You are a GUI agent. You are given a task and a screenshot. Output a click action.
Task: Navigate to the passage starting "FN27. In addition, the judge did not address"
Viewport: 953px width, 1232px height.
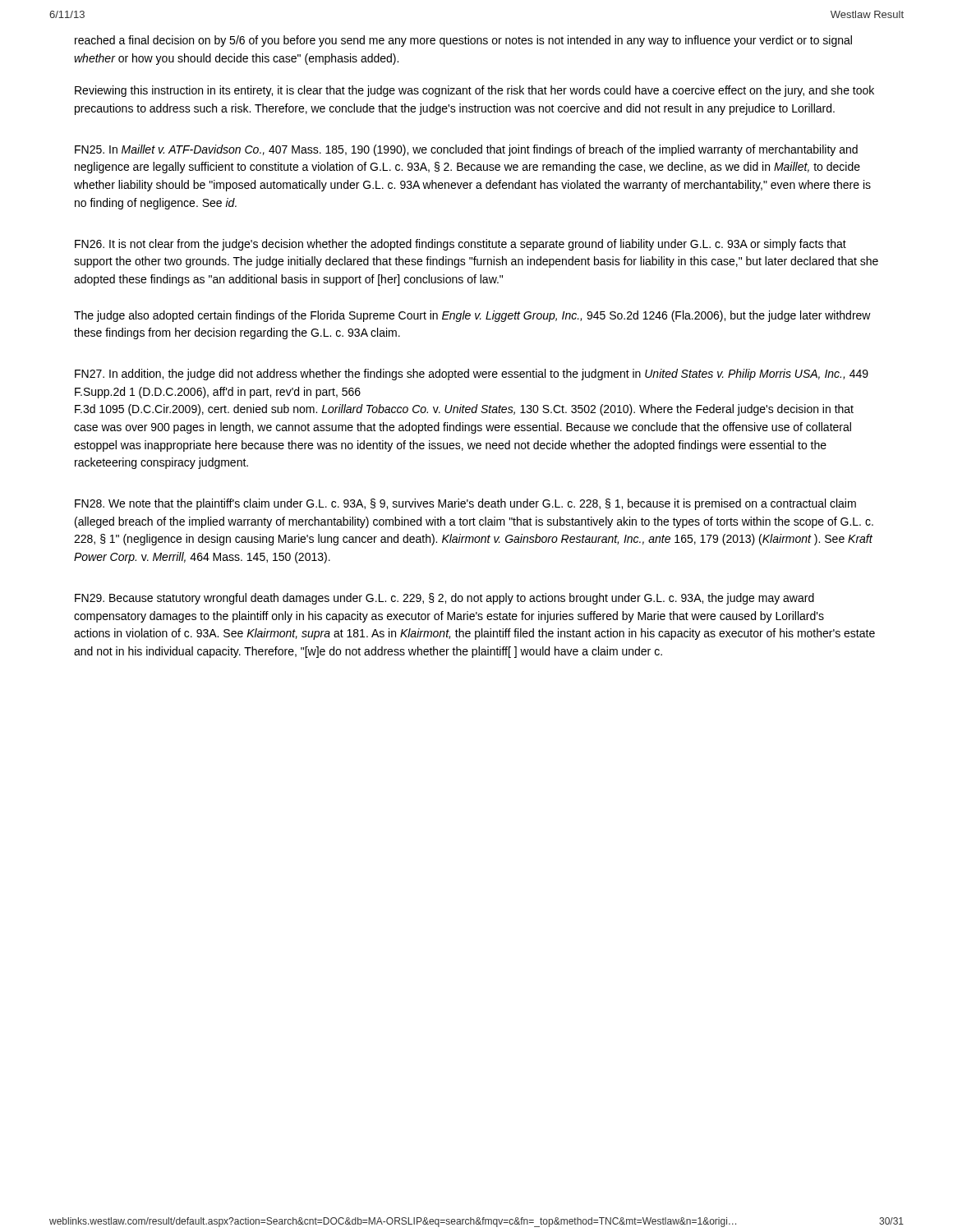click(471, 418)
